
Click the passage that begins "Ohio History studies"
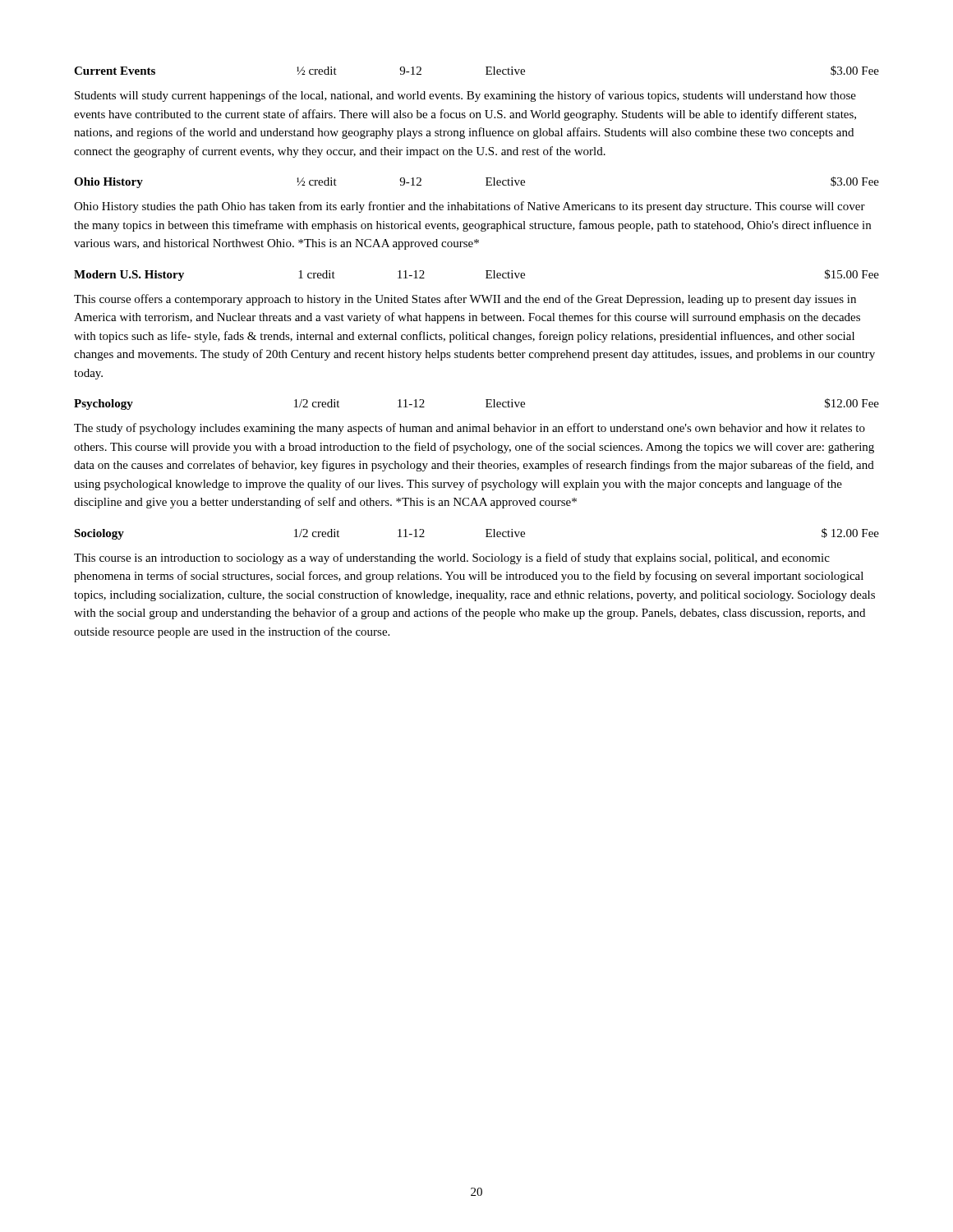pos(473,225)
